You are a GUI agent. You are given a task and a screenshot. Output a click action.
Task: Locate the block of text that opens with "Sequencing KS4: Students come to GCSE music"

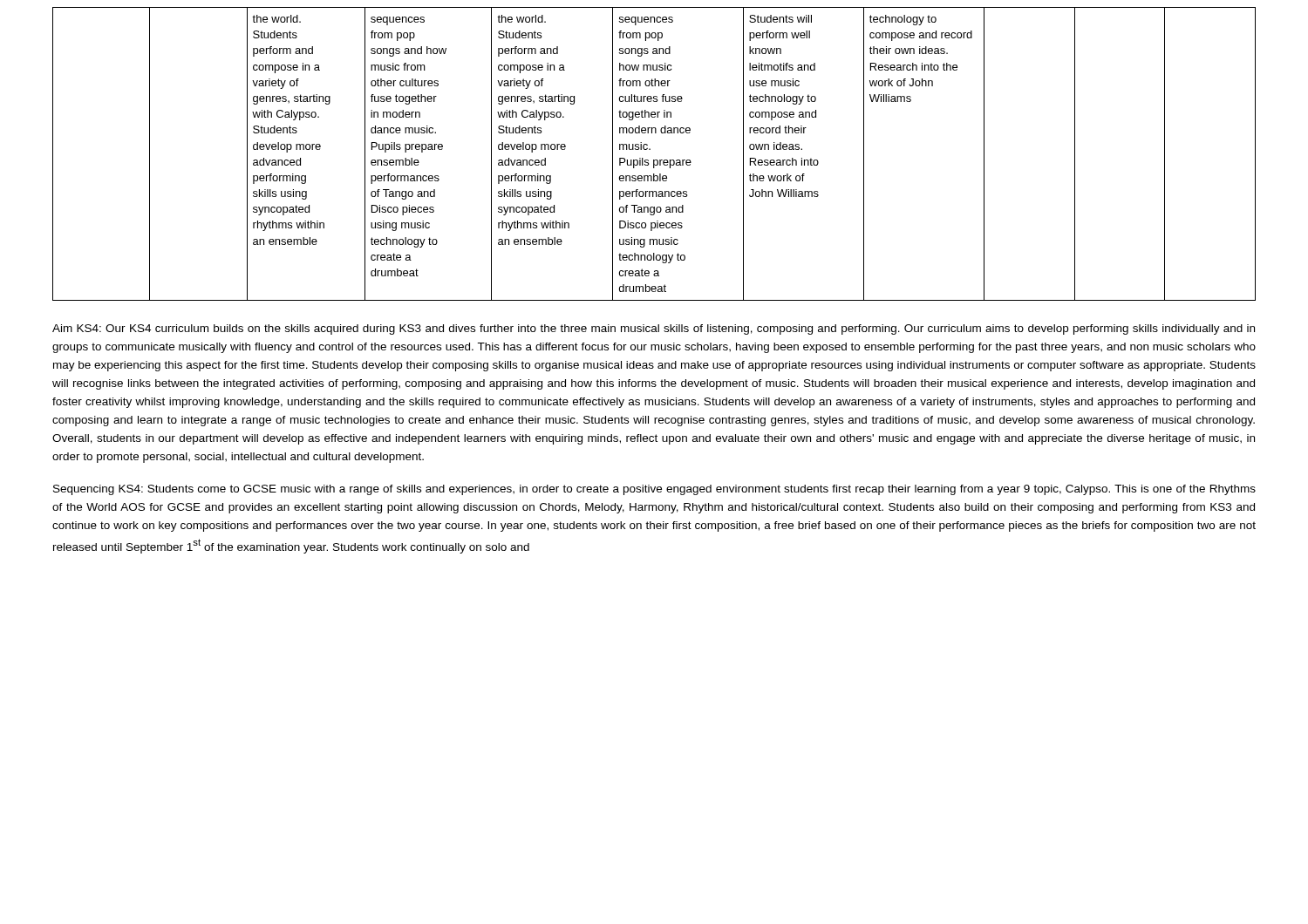click(x=654, y=517)
